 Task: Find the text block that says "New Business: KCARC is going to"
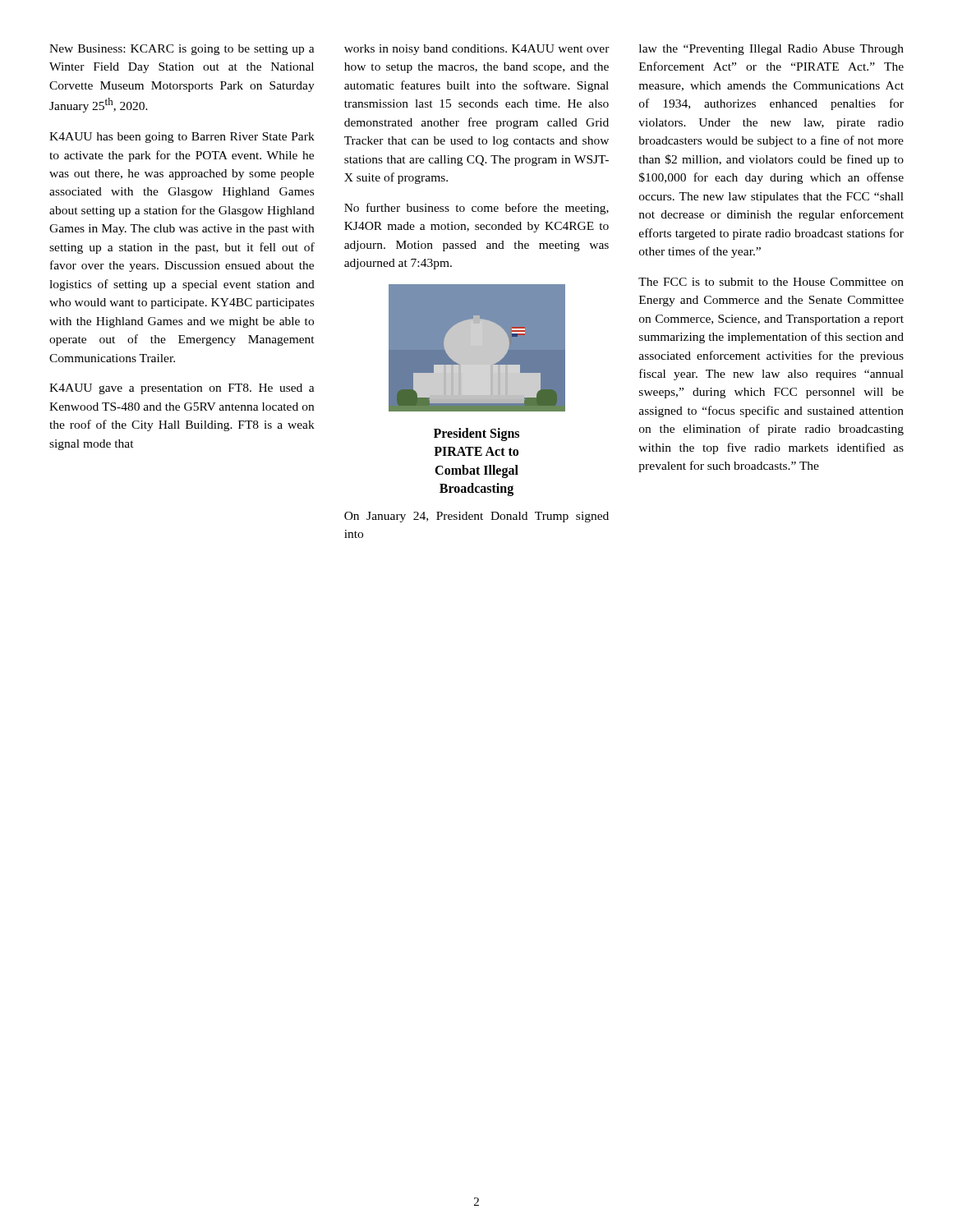pyautogui.click(x=182, y=246)
